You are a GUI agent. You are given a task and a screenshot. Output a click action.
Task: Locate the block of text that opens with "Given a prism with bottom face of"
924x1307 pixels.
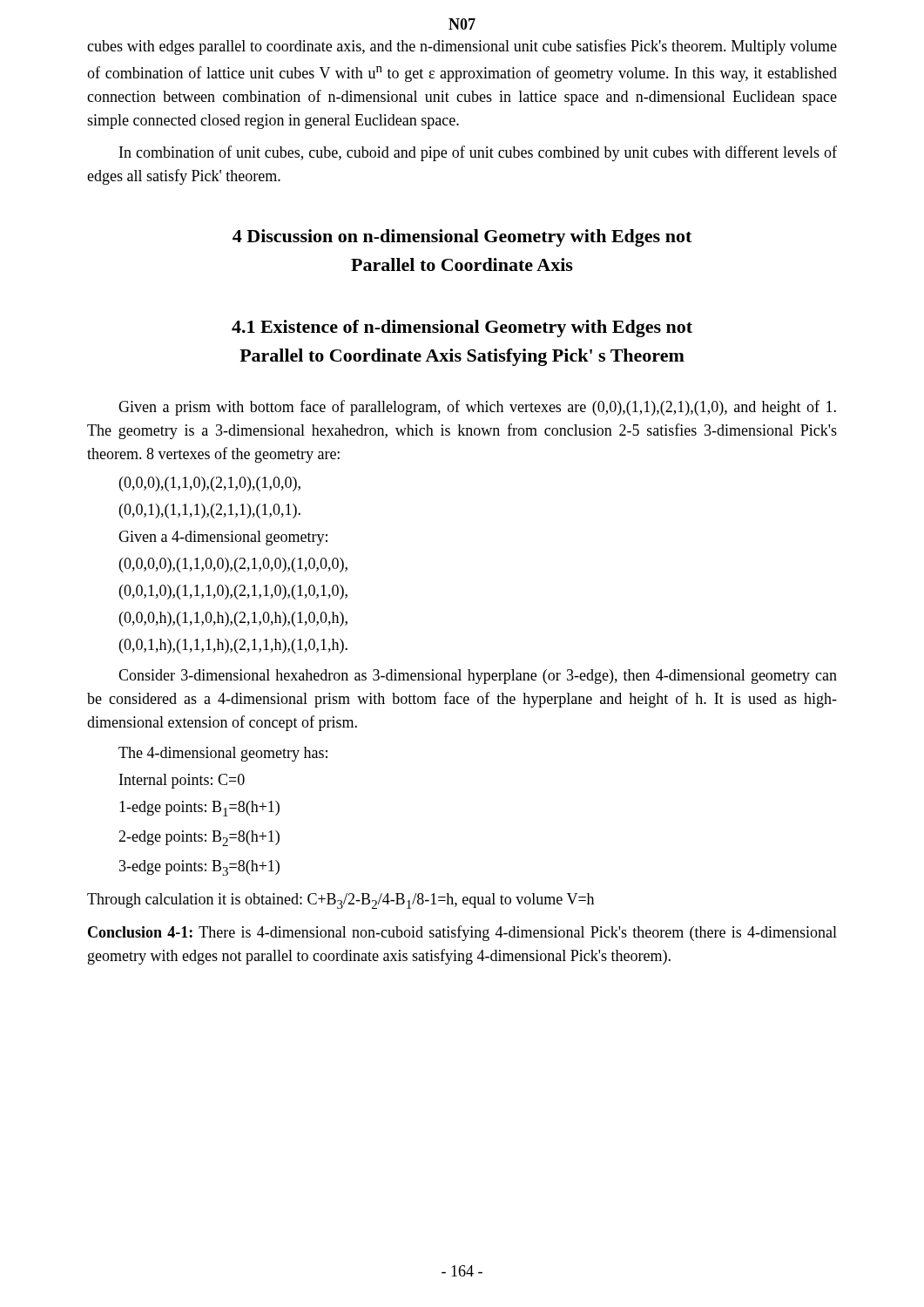[462, 431]
